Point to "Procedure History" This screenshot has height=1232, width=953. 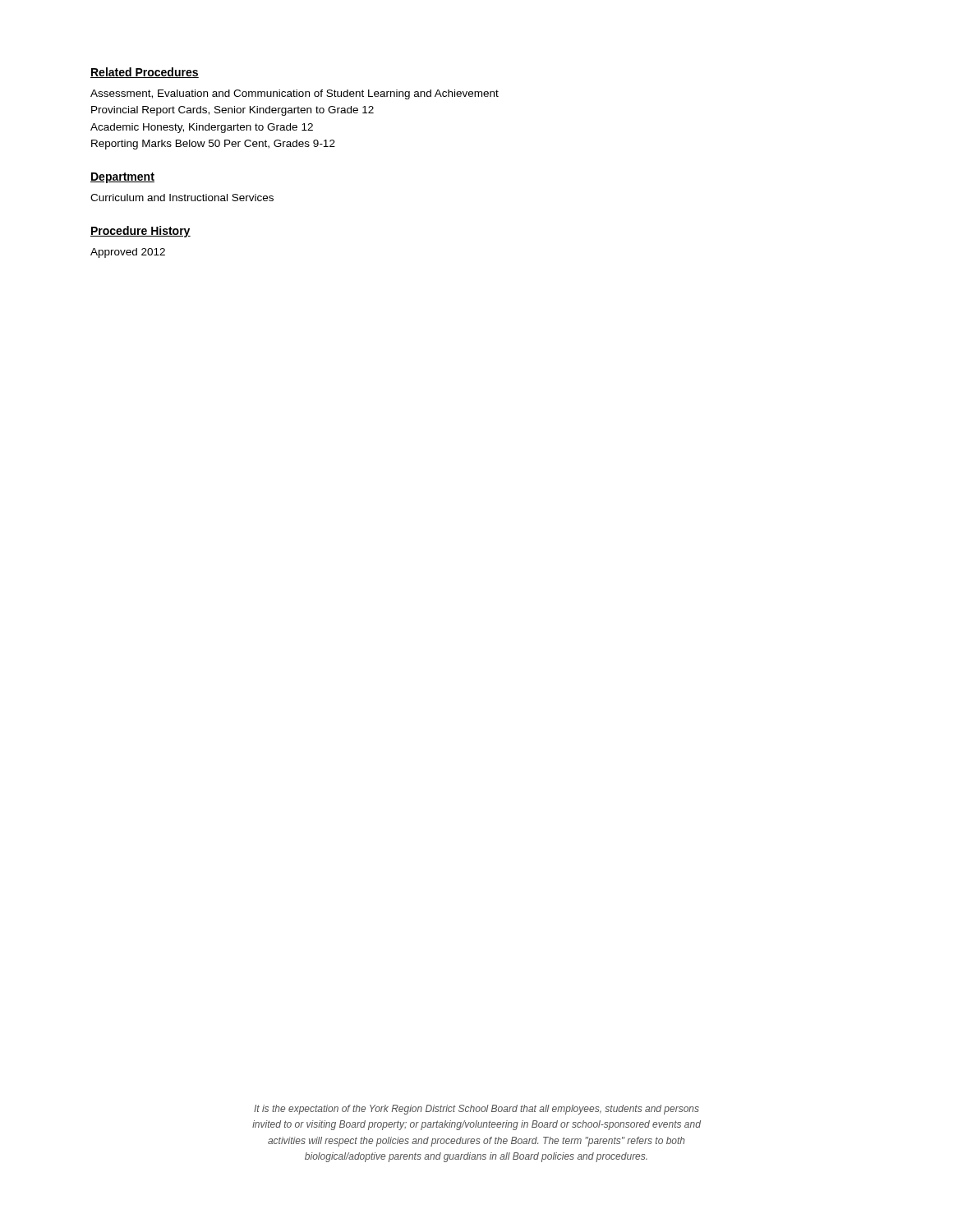pos(140,231)
